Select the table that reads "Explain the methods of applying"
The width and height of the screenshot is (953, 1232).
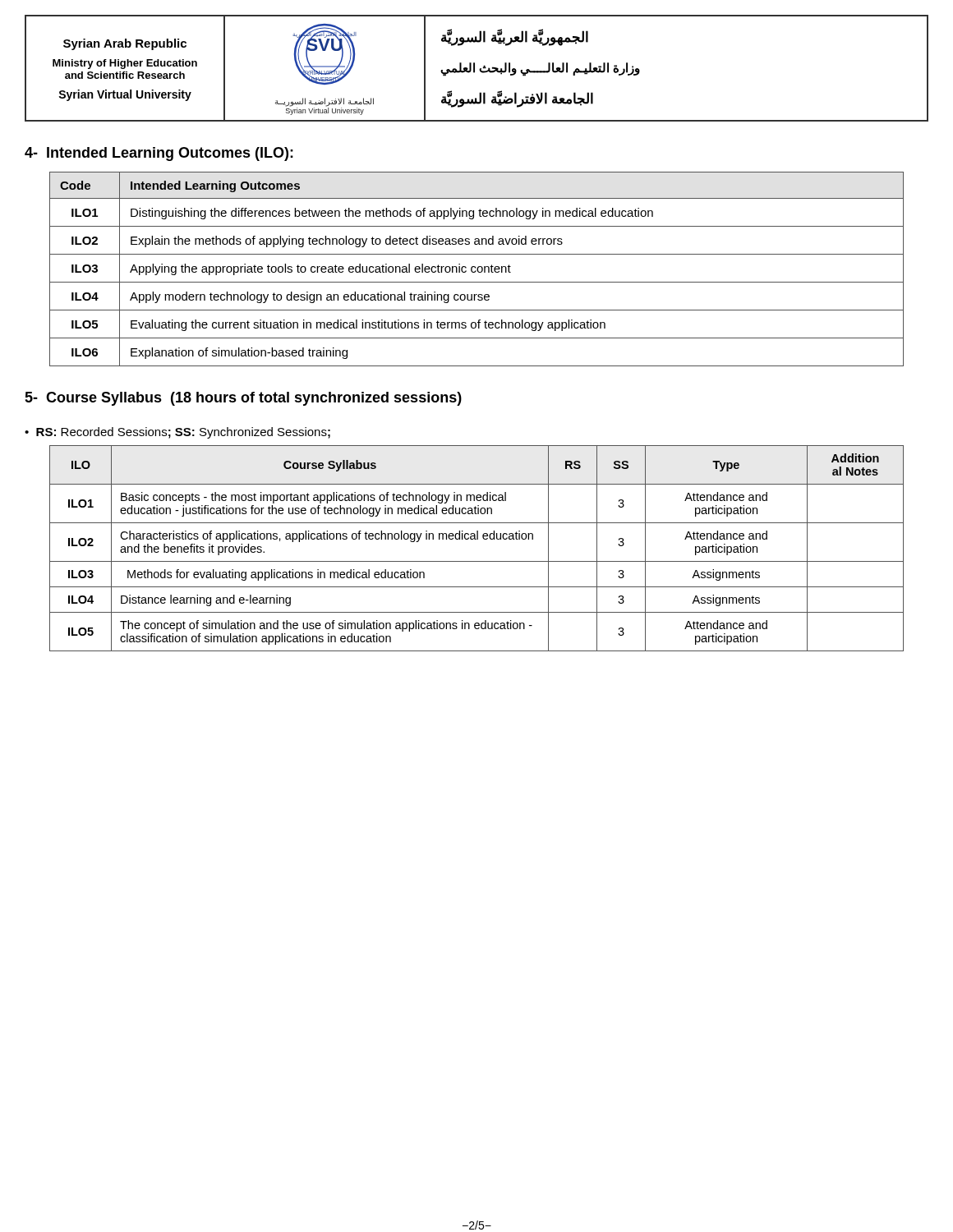coord(476,269)
